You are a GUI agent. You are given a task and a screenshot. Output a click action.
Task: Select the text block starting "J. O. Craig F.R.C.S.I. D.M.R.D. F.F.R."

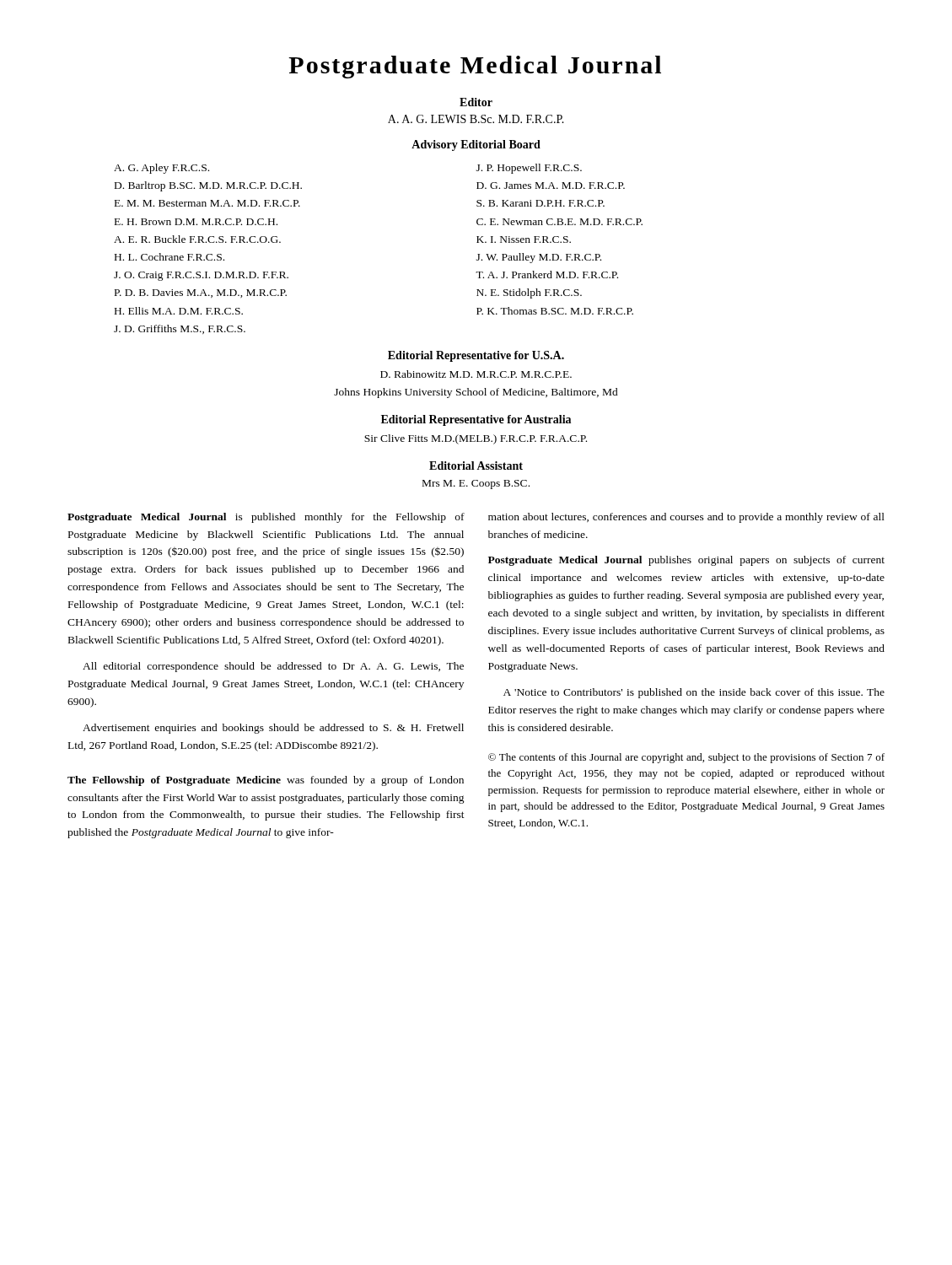coord(202,275)
